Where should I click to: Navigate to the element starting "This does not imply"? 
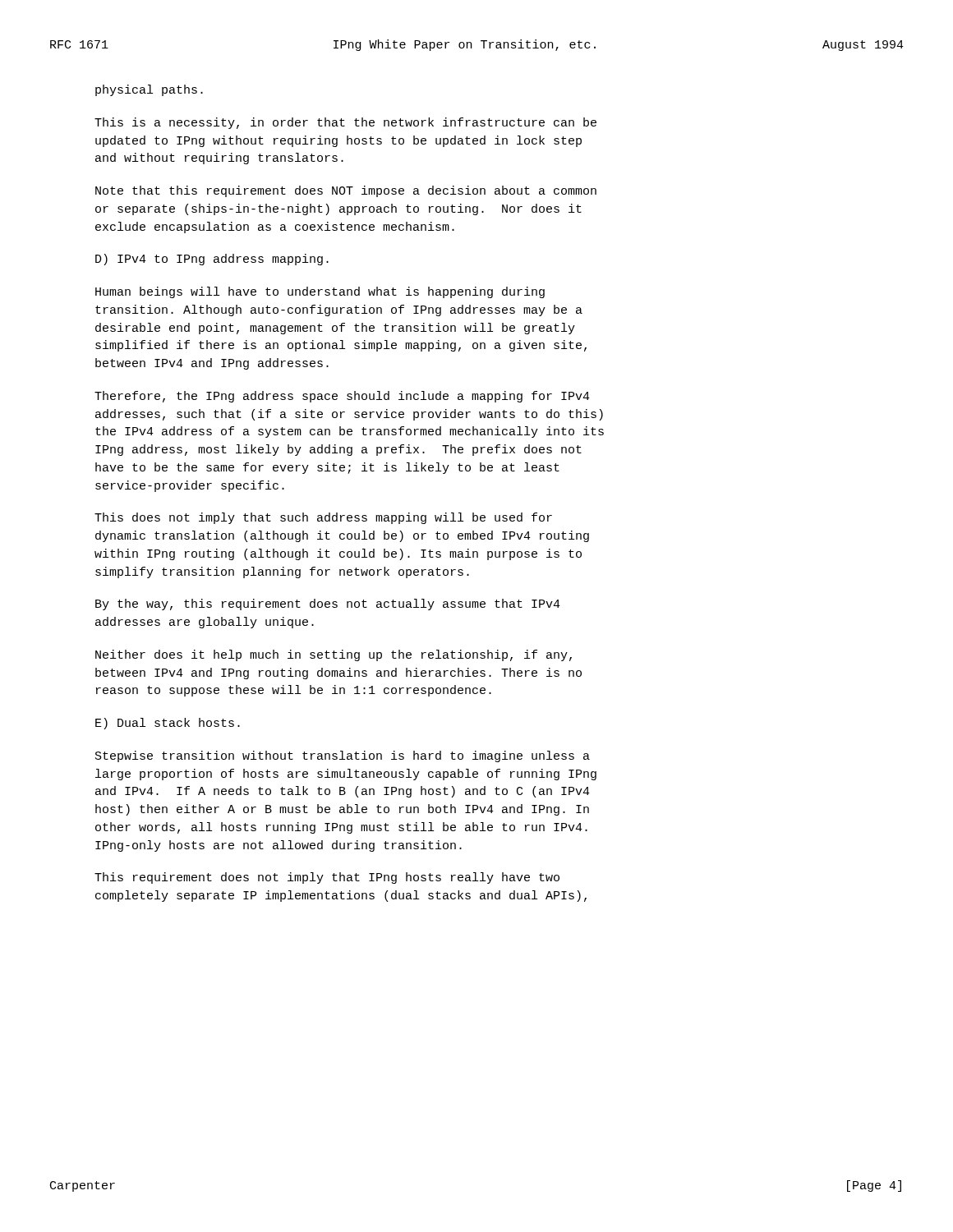(342, 546)
